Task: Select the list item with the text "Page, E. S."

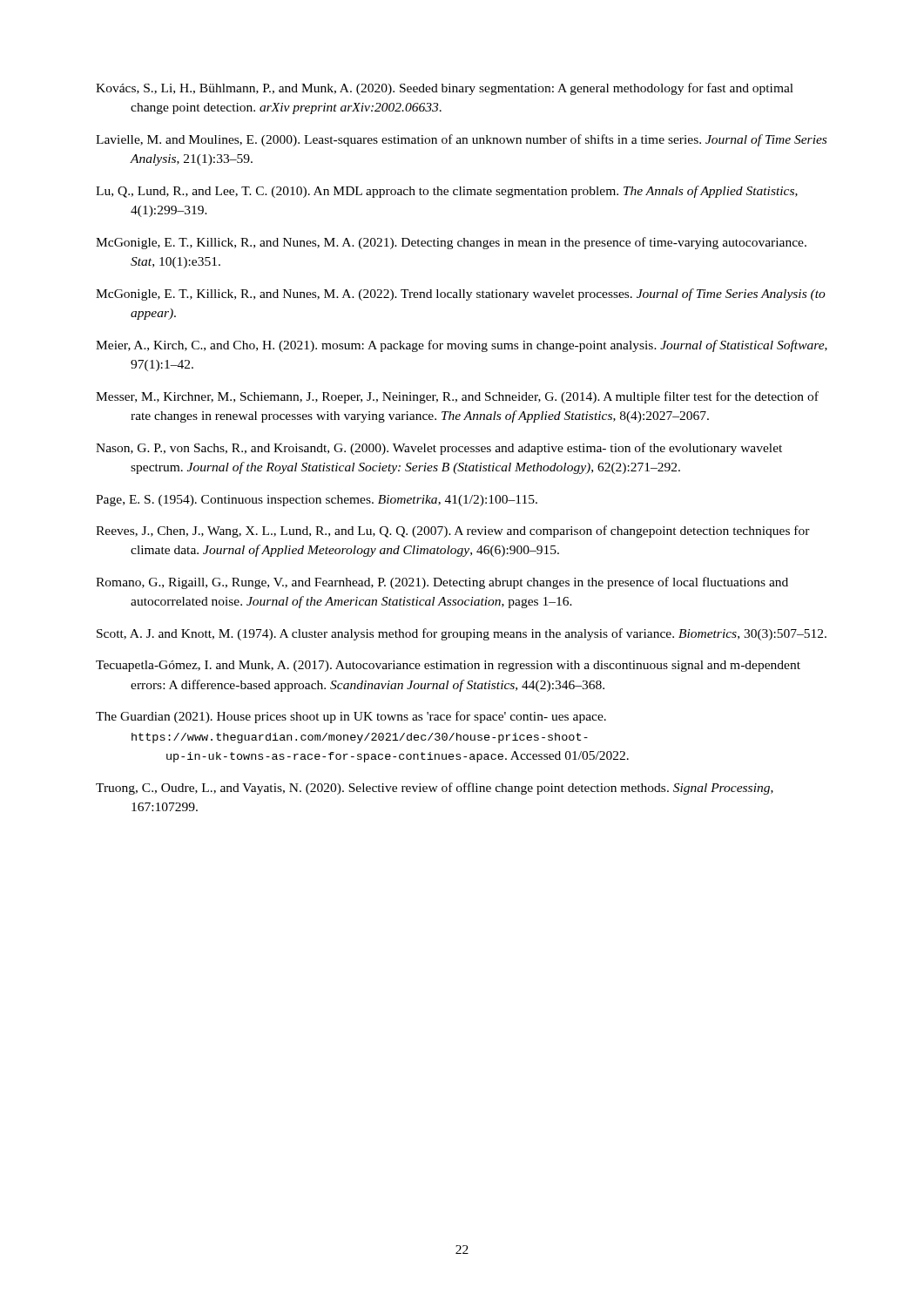Action: [317, 498]
